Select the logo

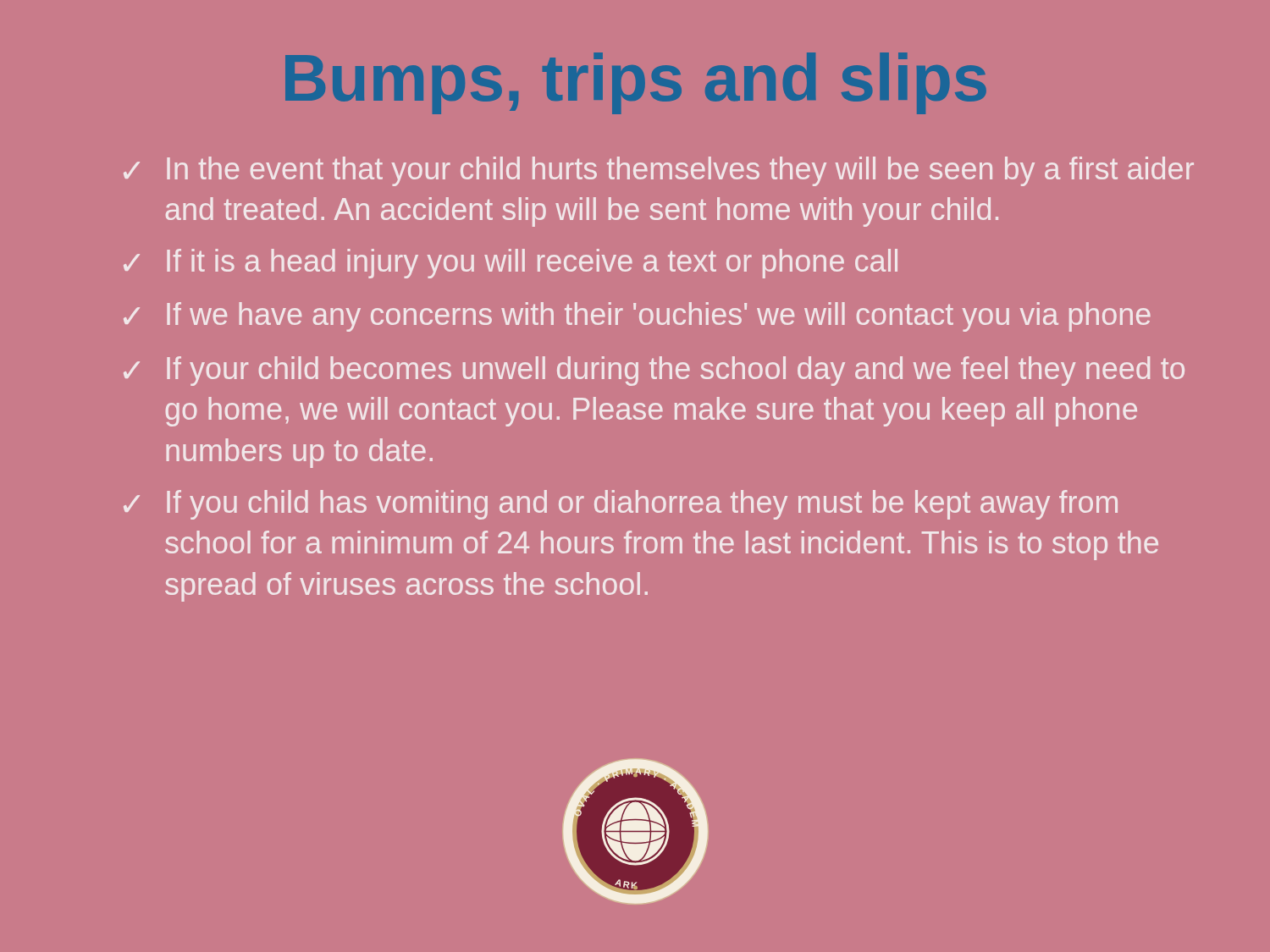[x=635, y=831]
